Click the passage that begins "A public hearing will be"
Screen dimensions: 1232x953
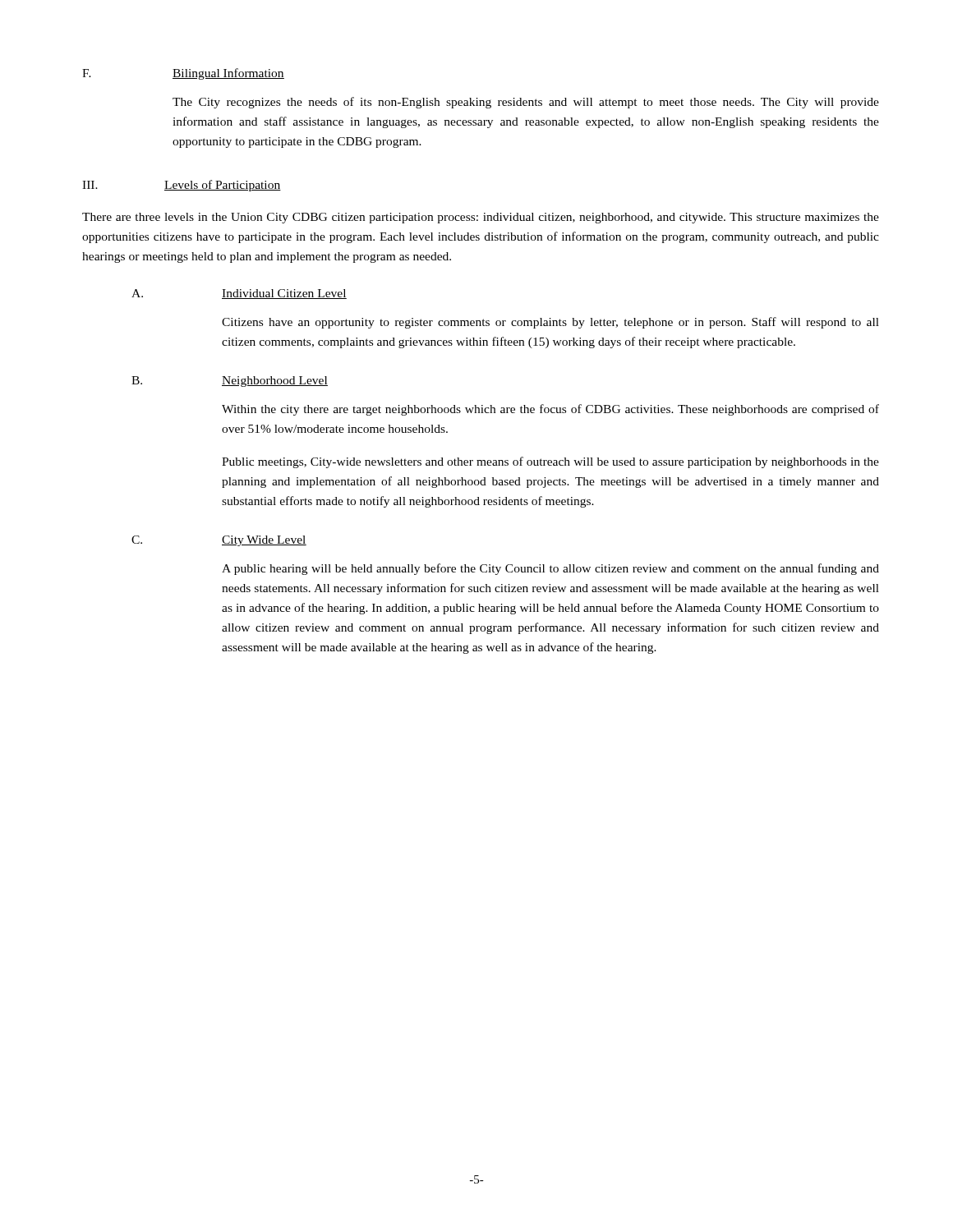pyautogui.click(x=550, y=608)
